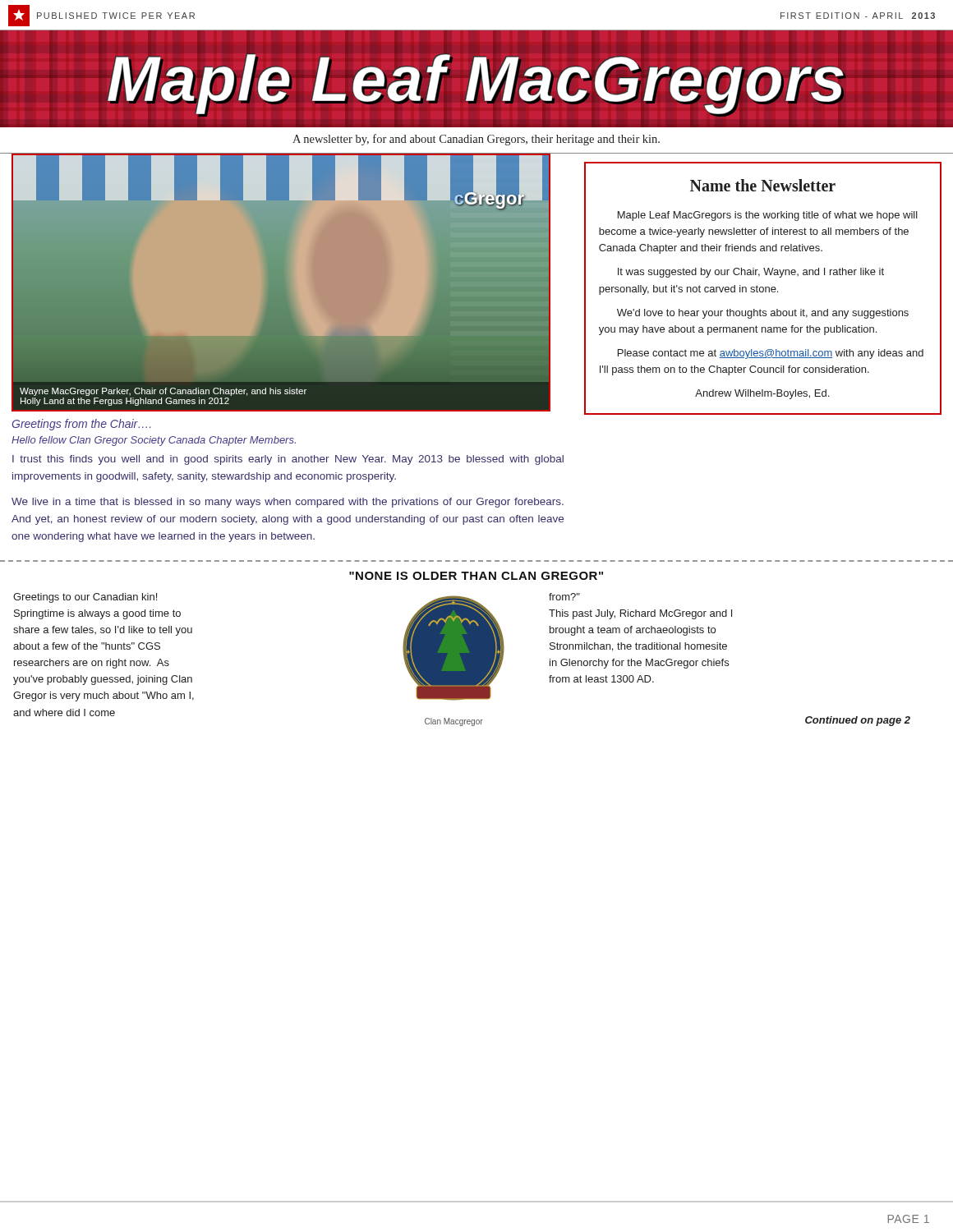Screen dimensions: 1232x953
Task: Navigate to the passage starting "We live in a"
Action: [x=288, y=518]
